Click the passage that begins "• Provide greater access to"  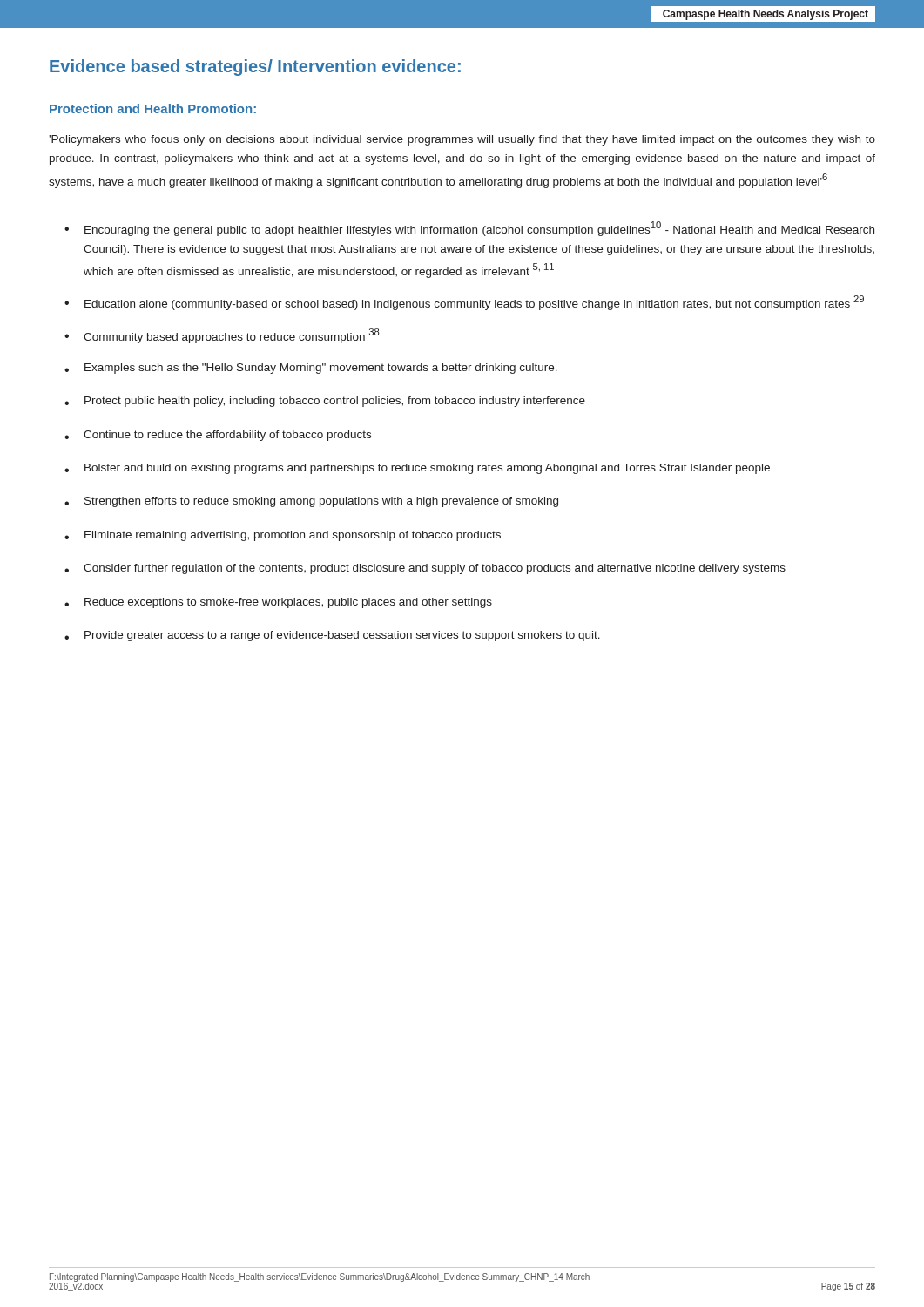(x=470, y=638)
